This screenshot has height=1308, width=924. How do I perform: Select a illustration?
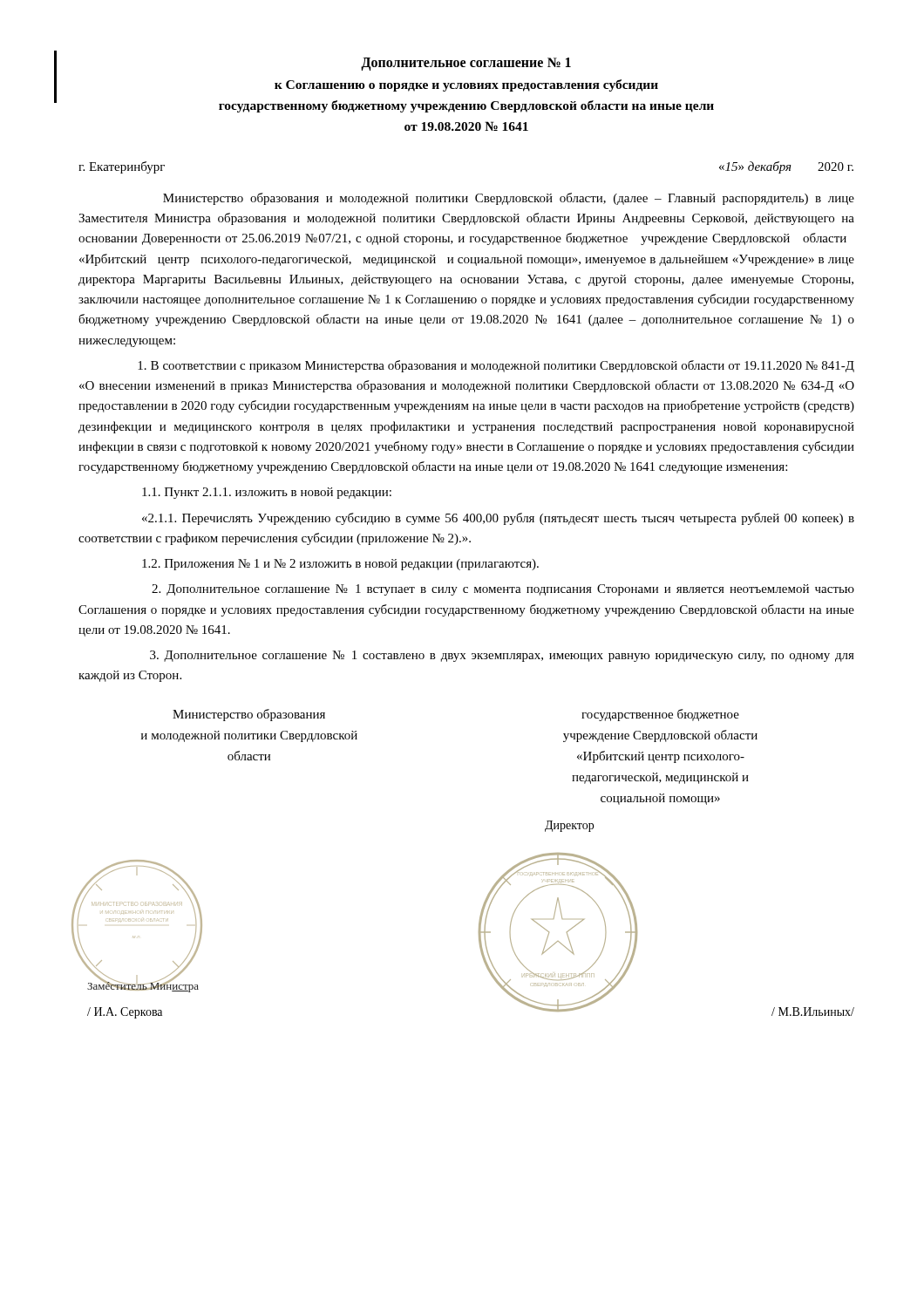point(466,919)
